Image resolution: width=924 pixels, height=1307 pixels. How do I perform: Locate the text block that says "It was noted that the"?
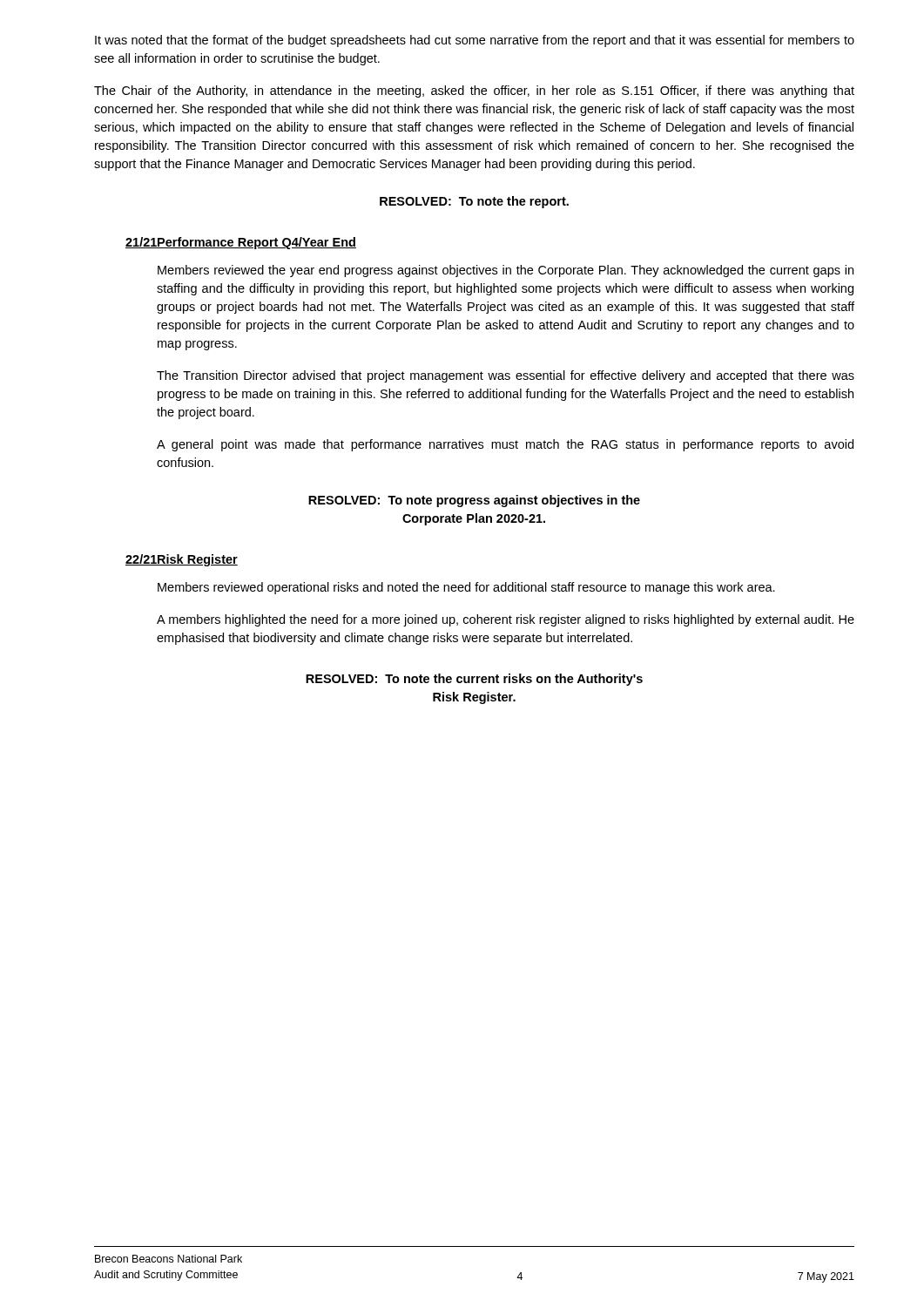pos(474,49)
